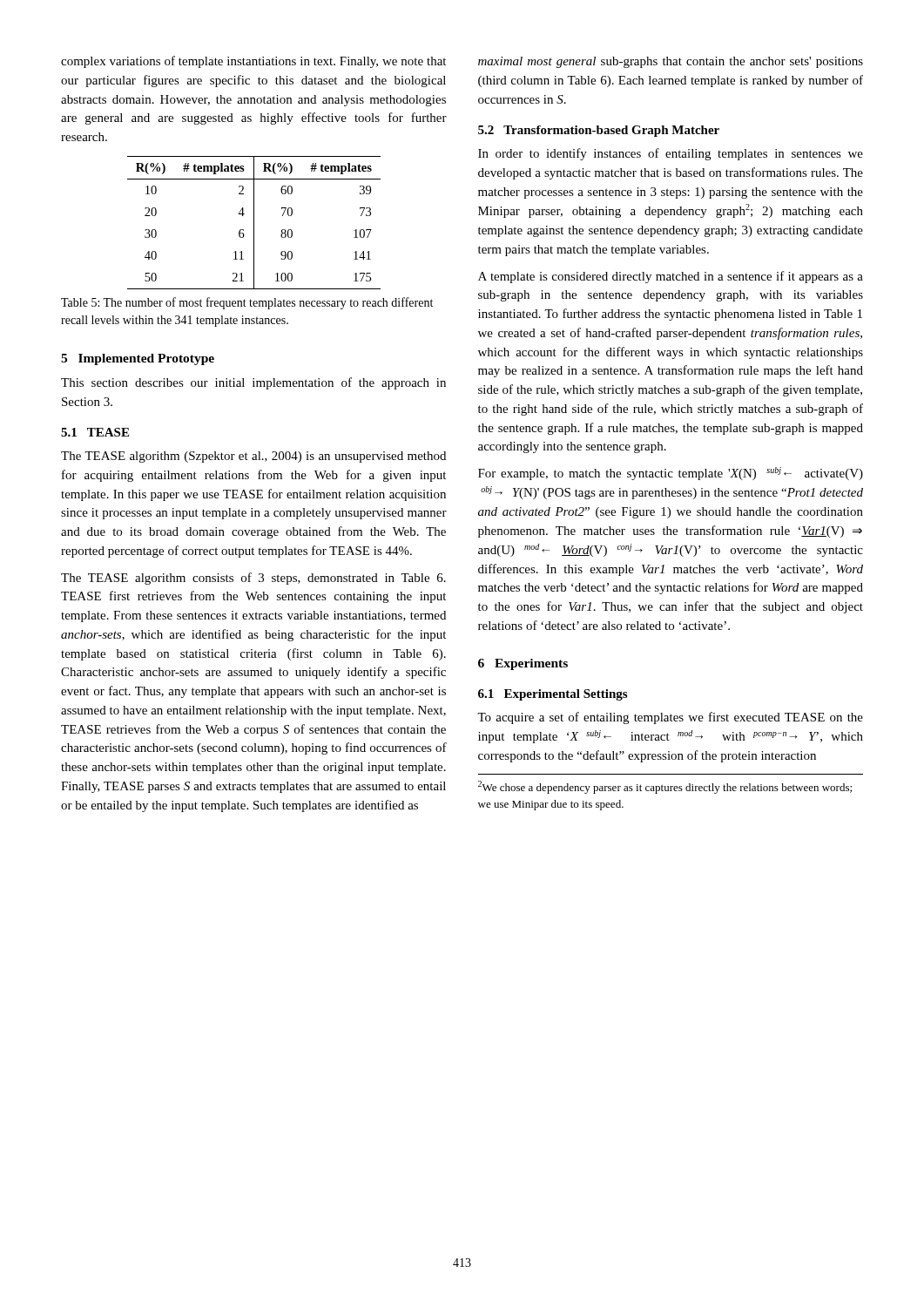The width and height of the screenshot is (924, 1307).
Task: Point to the region starting "5.1 TEASE"
Action: click(x=95, y=433)
